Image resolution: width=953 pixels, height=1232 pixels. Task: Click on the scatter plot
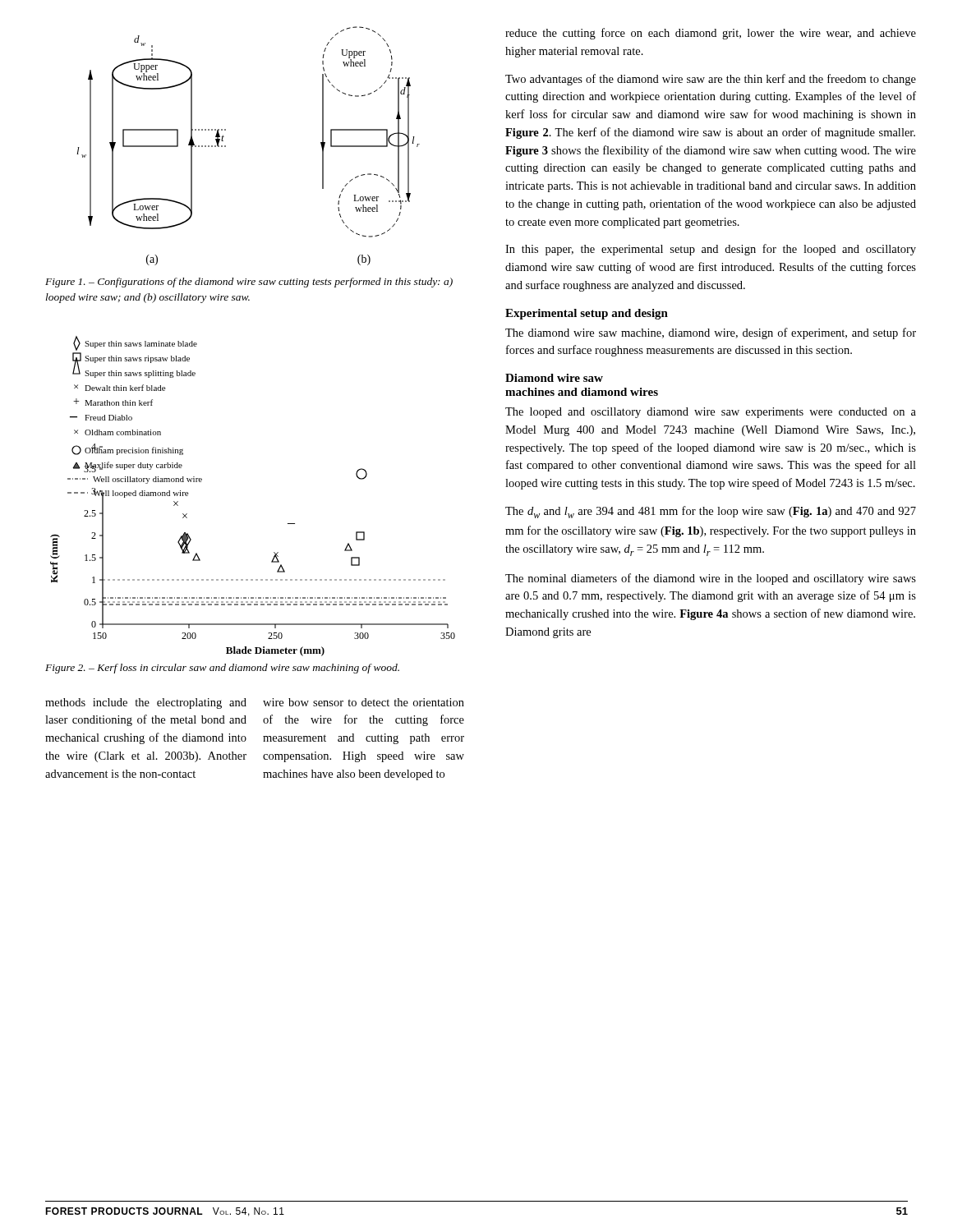tap(259, 493)
